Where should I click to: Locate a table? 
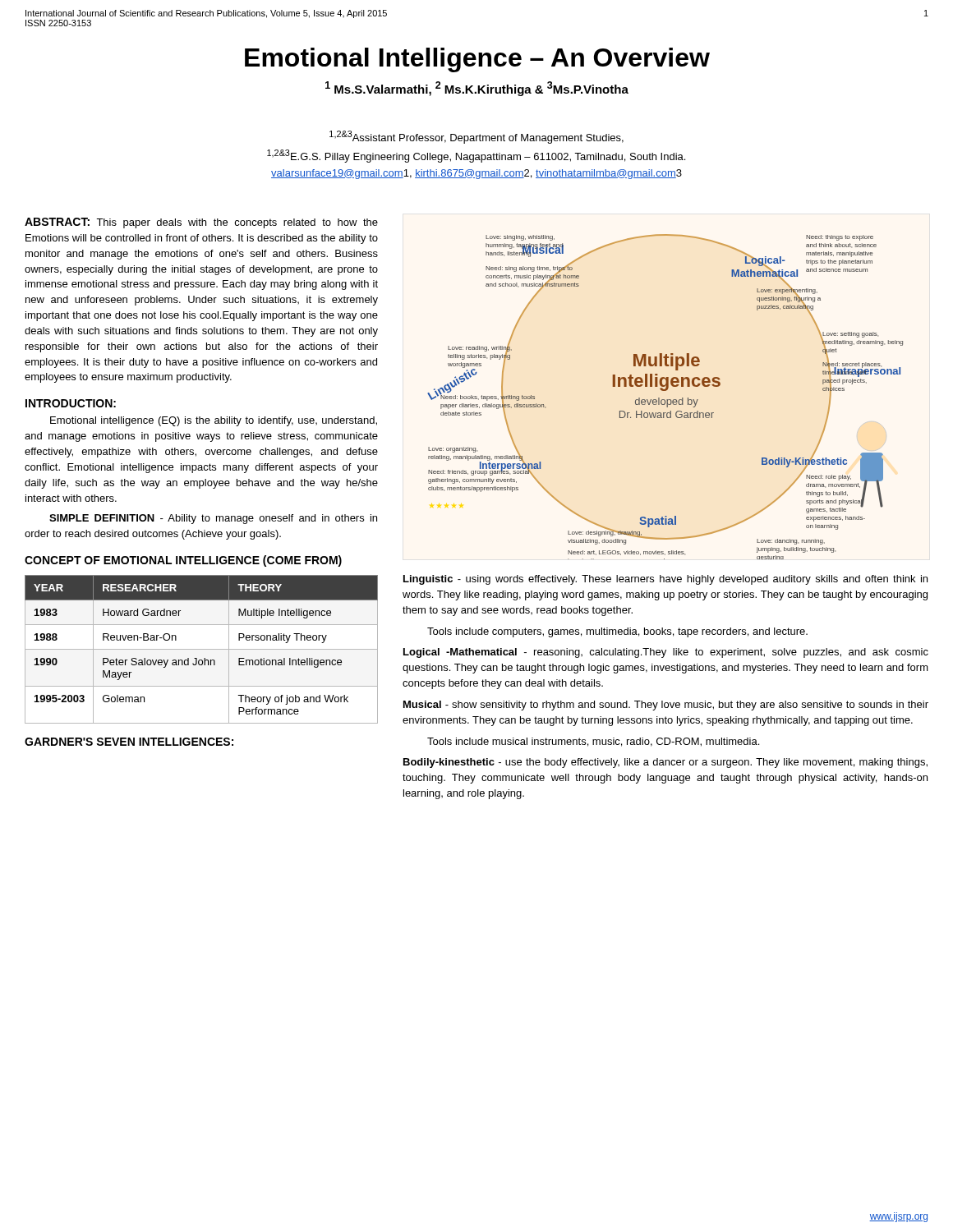(x=201, y=649)
